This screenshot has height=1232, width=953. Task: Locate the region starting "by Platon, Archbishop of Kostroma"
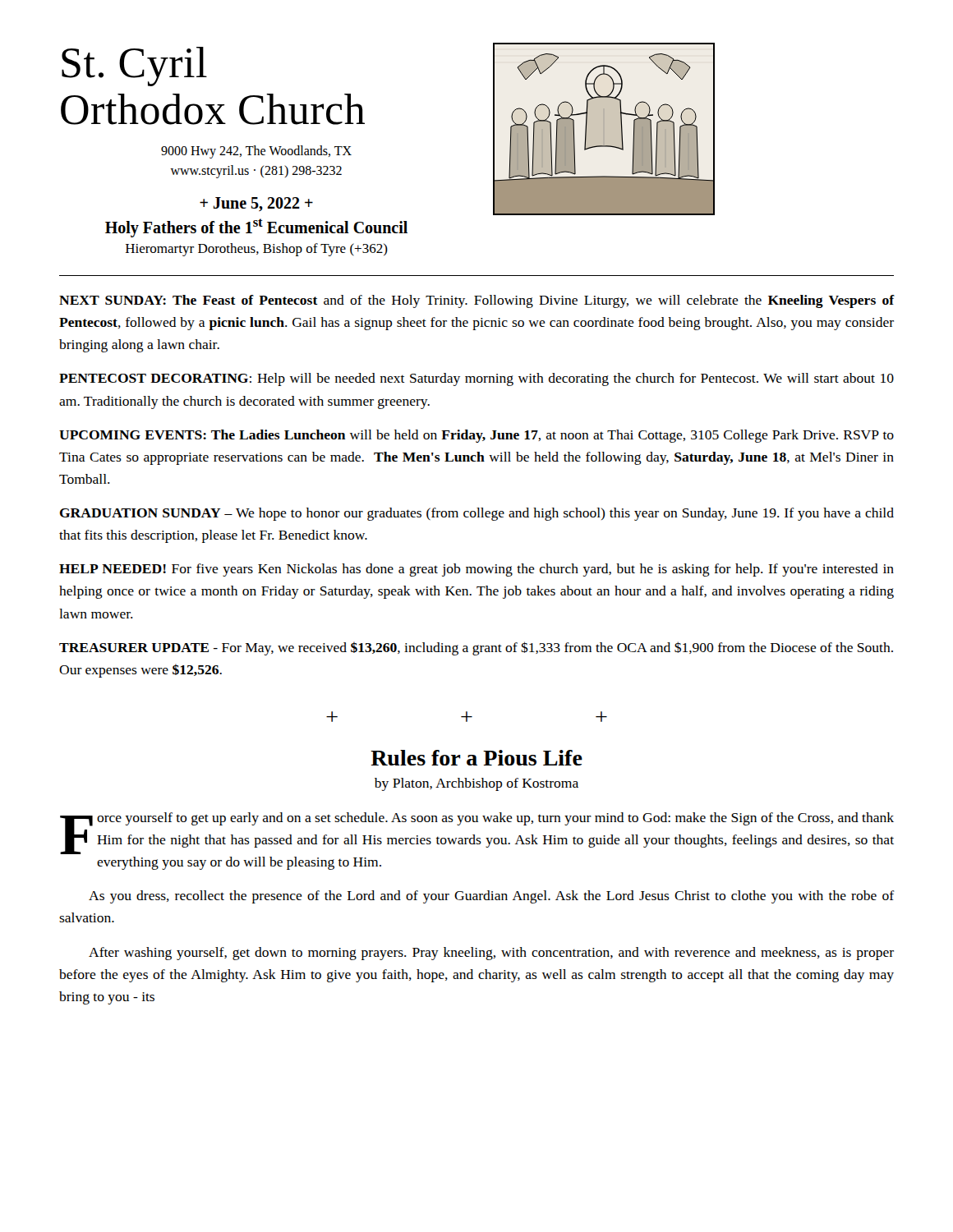[476, 783]
